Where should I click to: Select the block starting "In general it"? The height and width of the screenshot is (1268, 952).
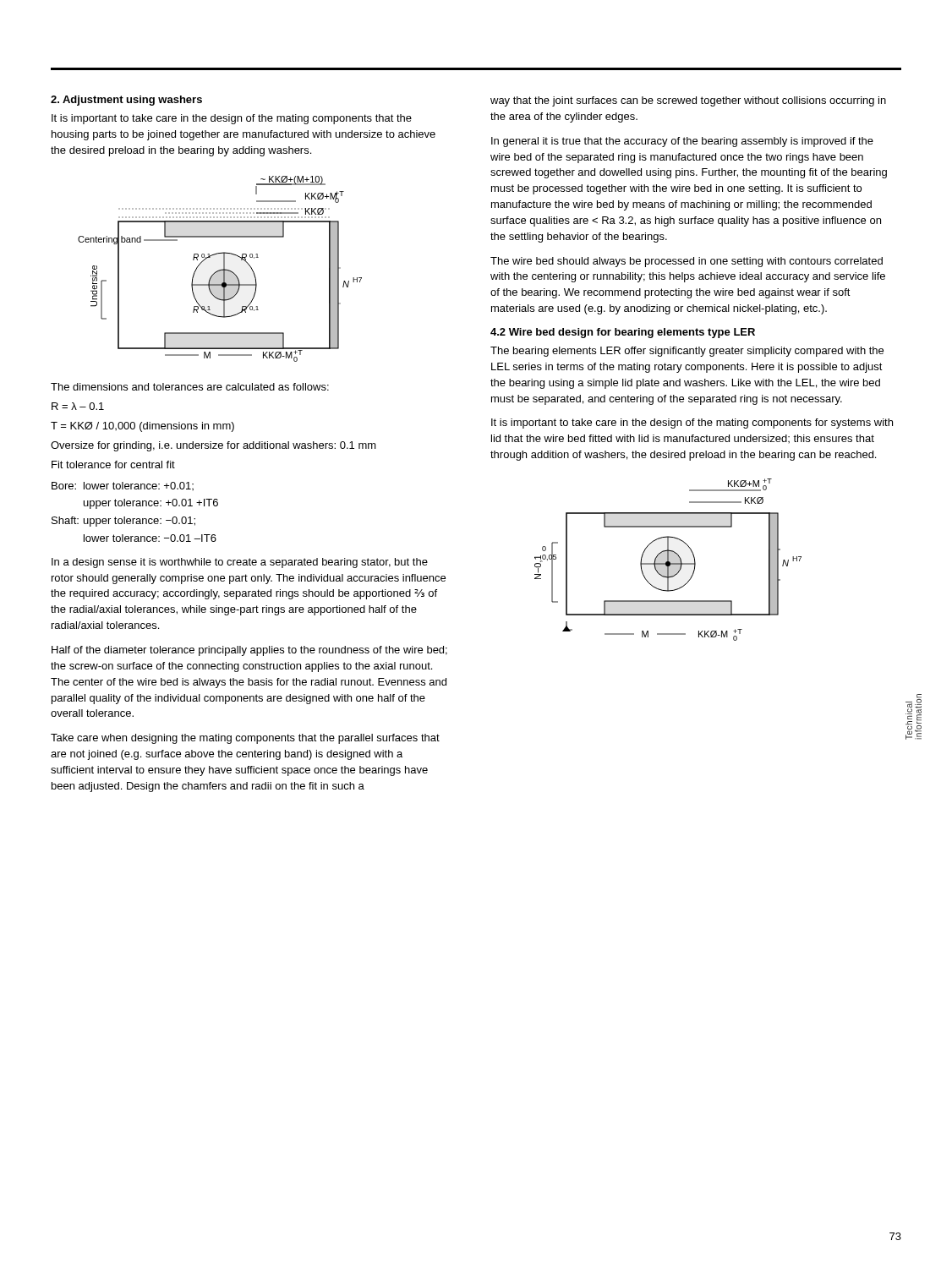pos(689,188)
